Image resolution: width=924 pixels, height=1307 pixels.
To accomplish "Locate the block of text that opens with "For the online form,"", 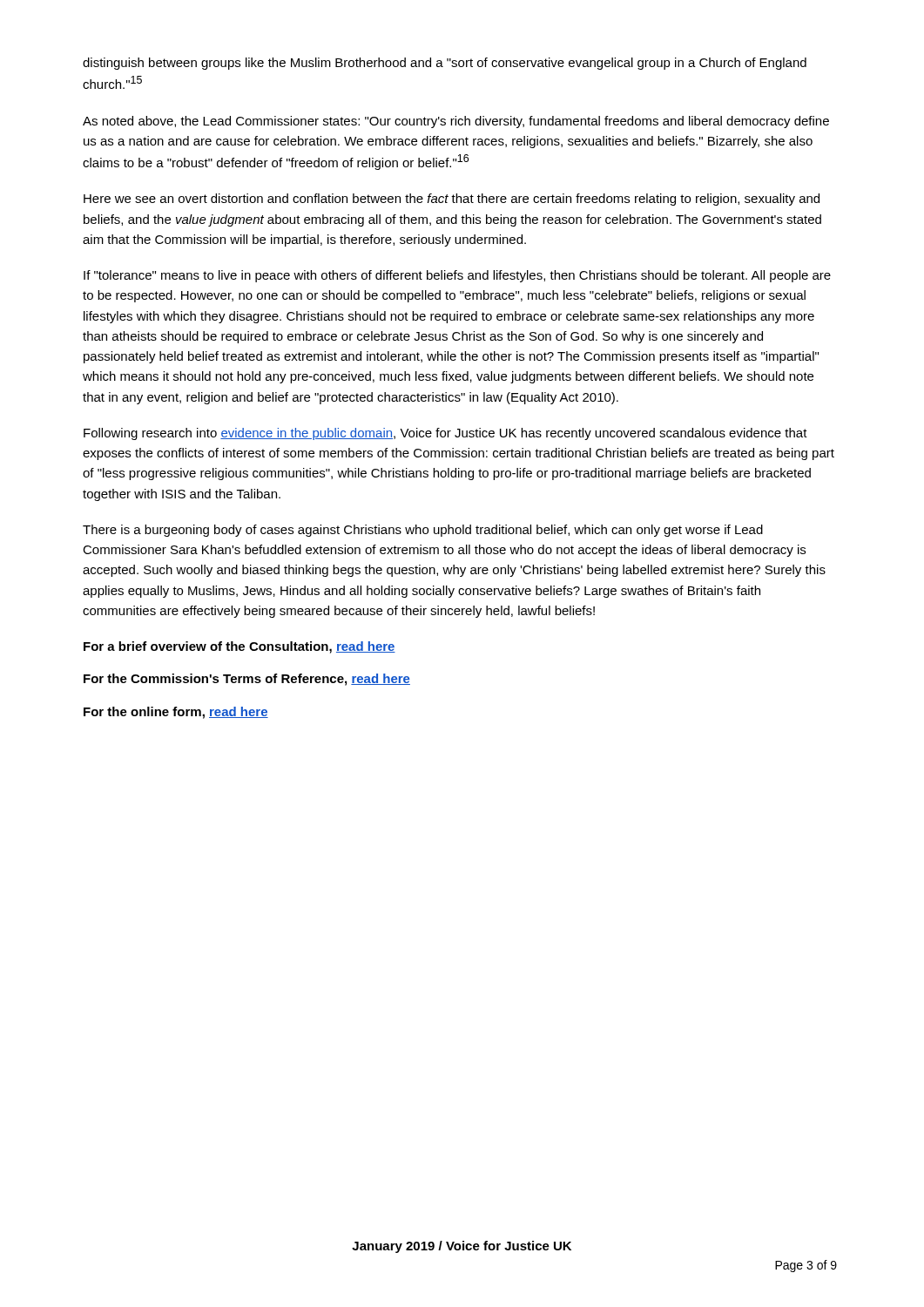I will [x=175, y=711].
